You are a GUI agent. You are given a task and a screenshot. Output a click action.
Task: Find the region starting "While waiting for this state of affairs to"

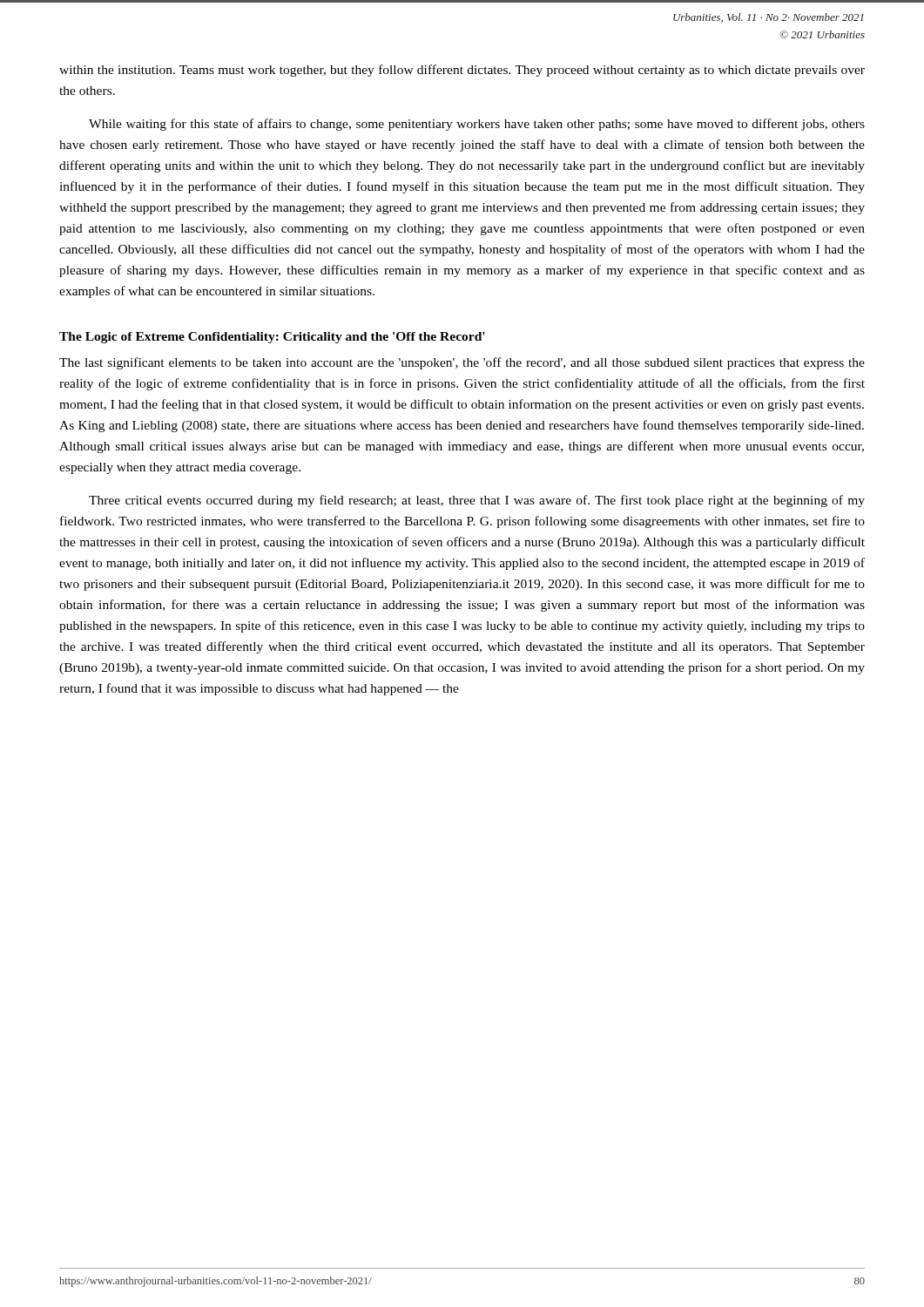tap(462, 207)
